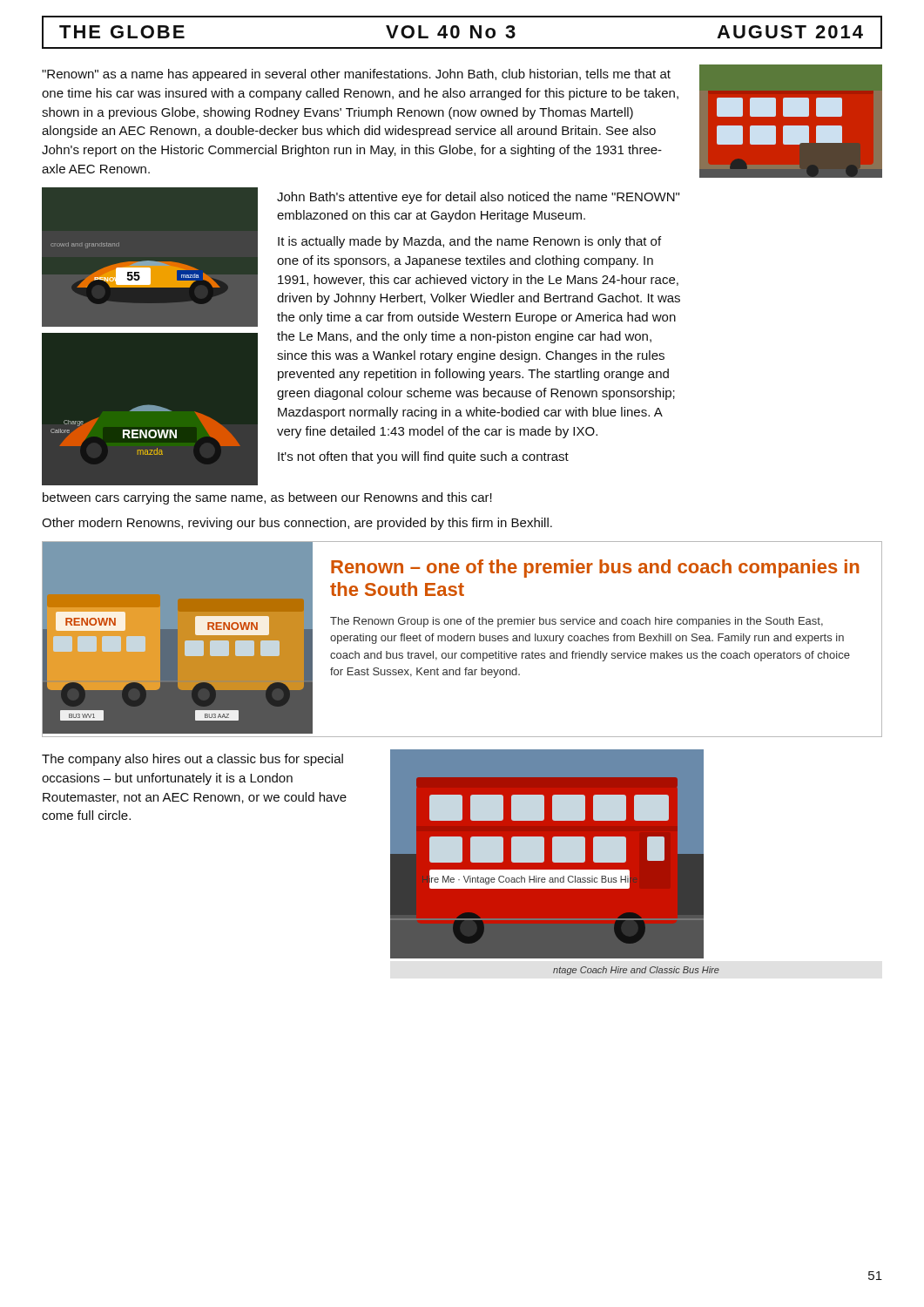The image size is (924, 1307).
Task: Find the element starting "ntage Coach Hire and Classic Bus Hire"
Action: point(636,970)
